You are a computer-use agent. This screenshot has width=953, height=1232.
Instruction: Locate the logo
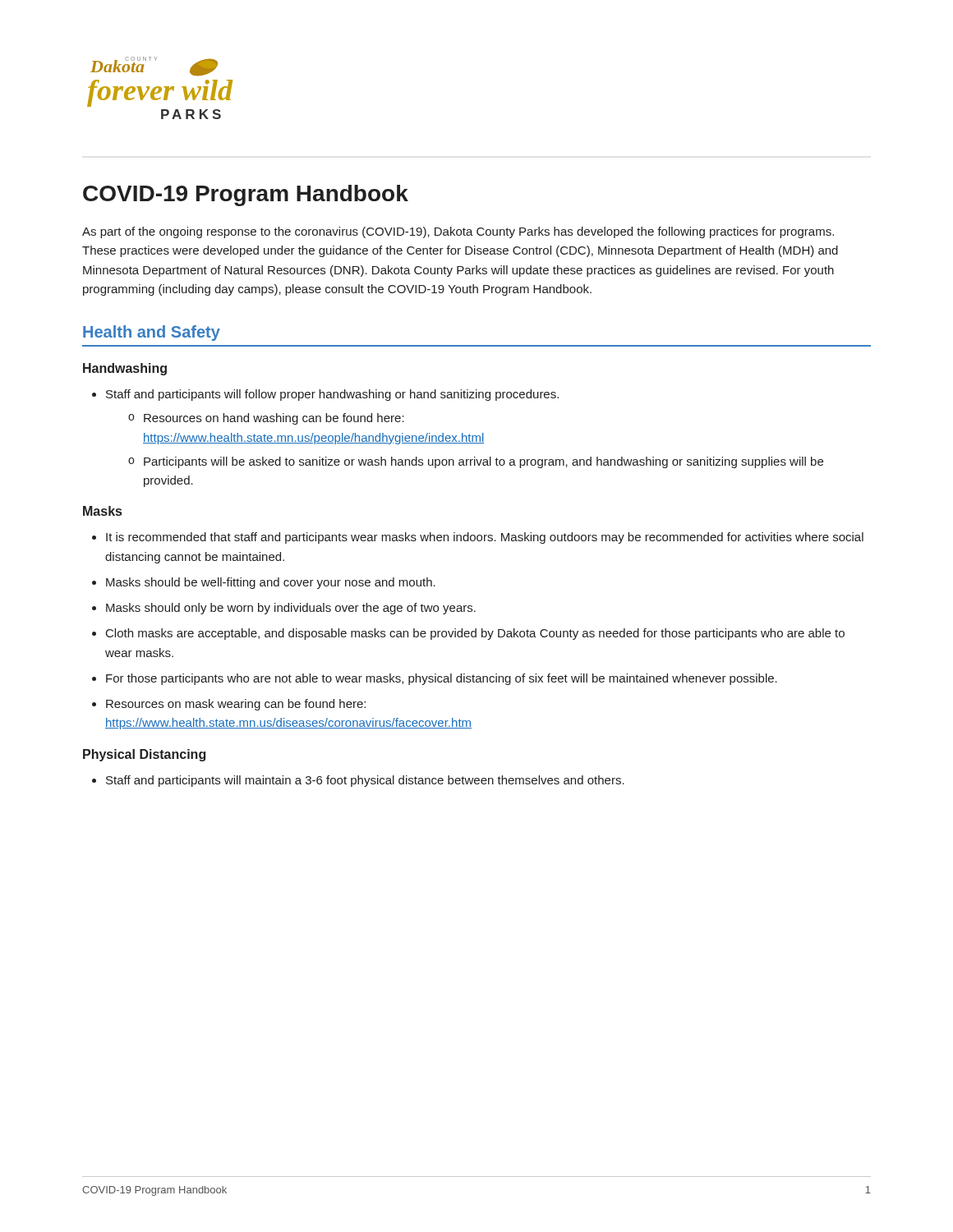point(476,90)
